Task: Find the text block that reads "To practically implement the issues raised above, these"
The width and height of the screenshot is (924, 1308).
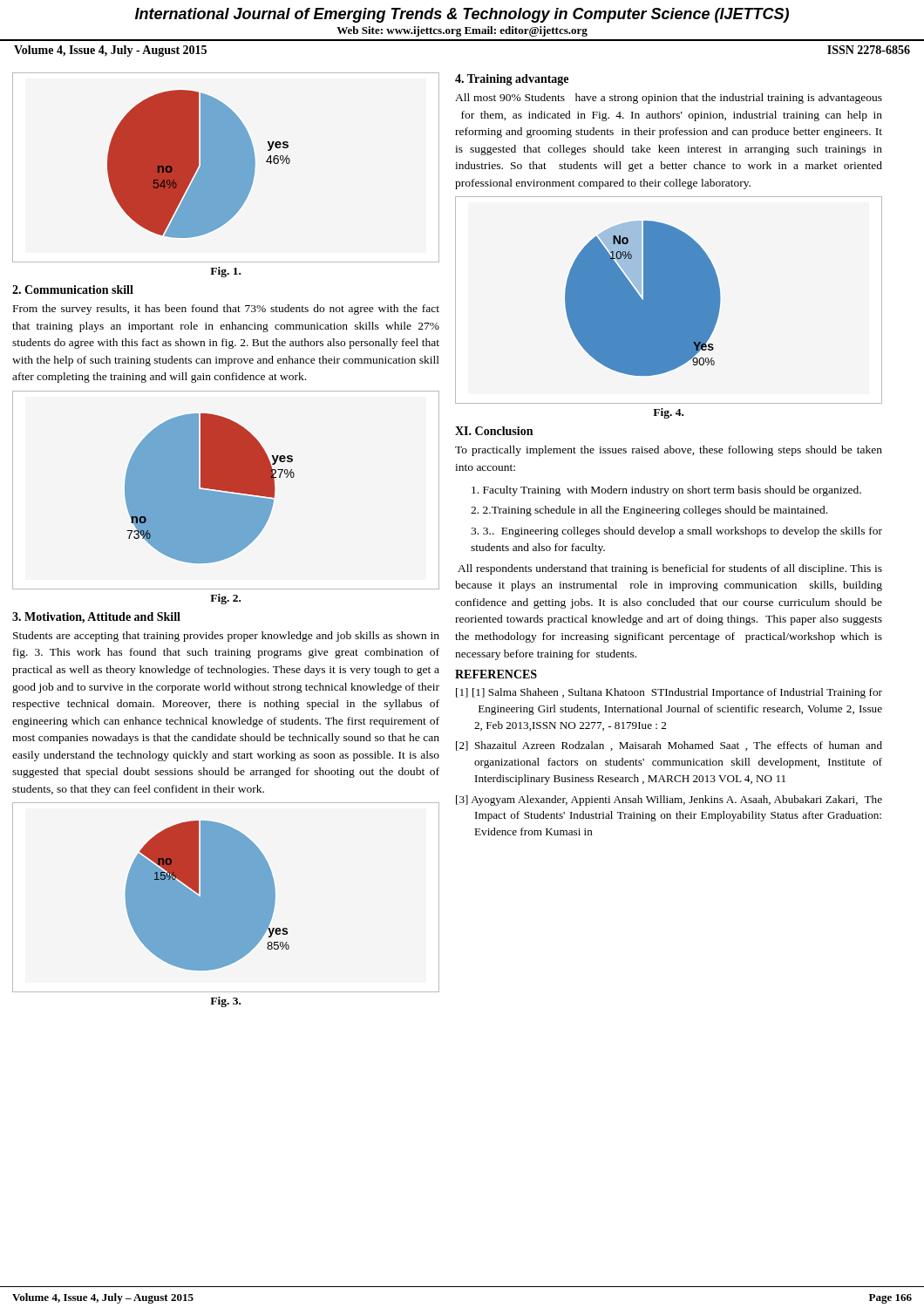Action: point(669,458)
